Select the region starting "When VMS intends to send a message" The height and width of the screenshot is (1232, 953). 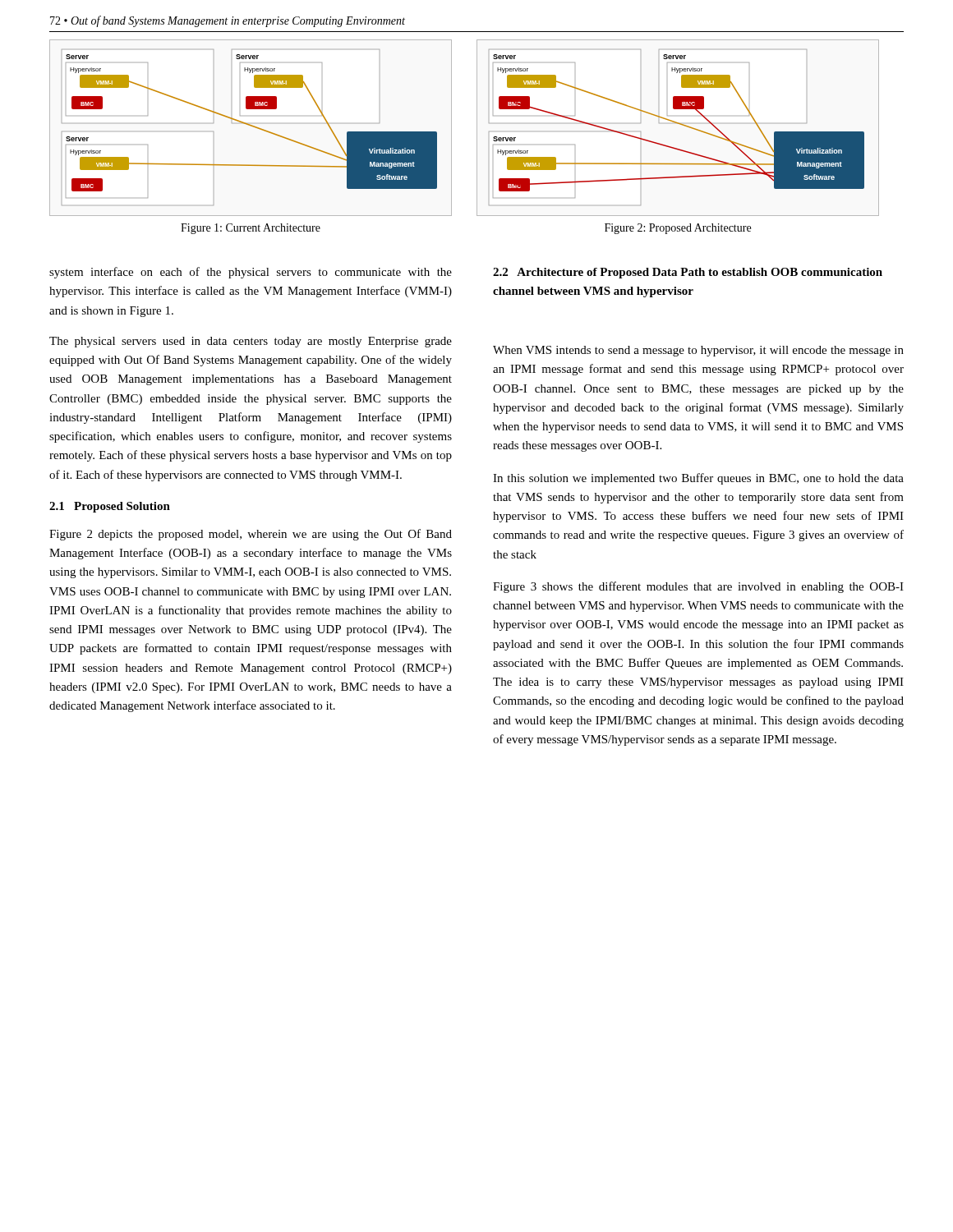tap(698, 398)
